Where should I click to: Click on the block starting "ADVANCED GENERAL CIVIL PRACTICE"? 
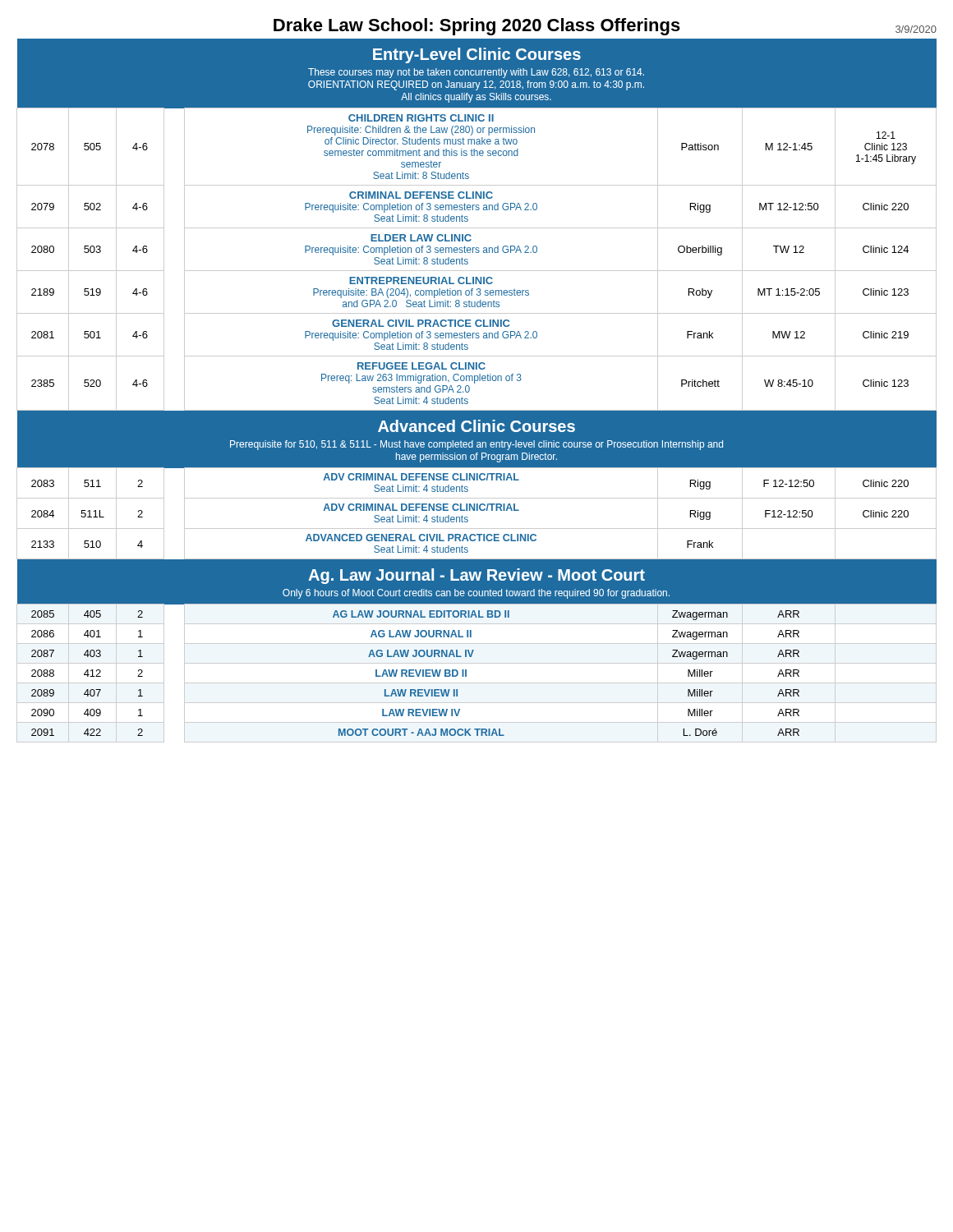pos(421,544)
